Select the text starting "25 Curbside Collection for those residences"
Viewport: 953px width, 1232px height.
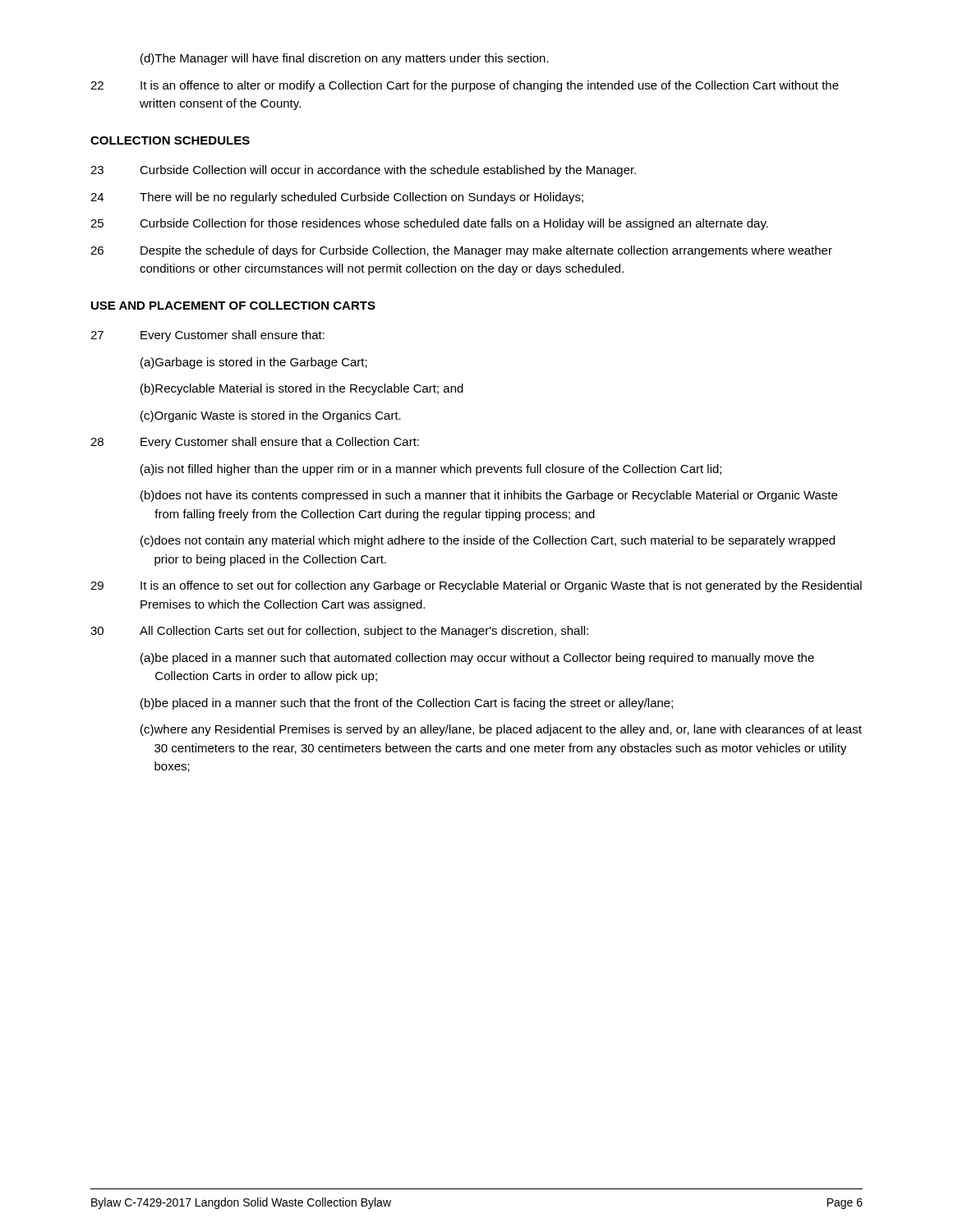[x=476, y=224]
